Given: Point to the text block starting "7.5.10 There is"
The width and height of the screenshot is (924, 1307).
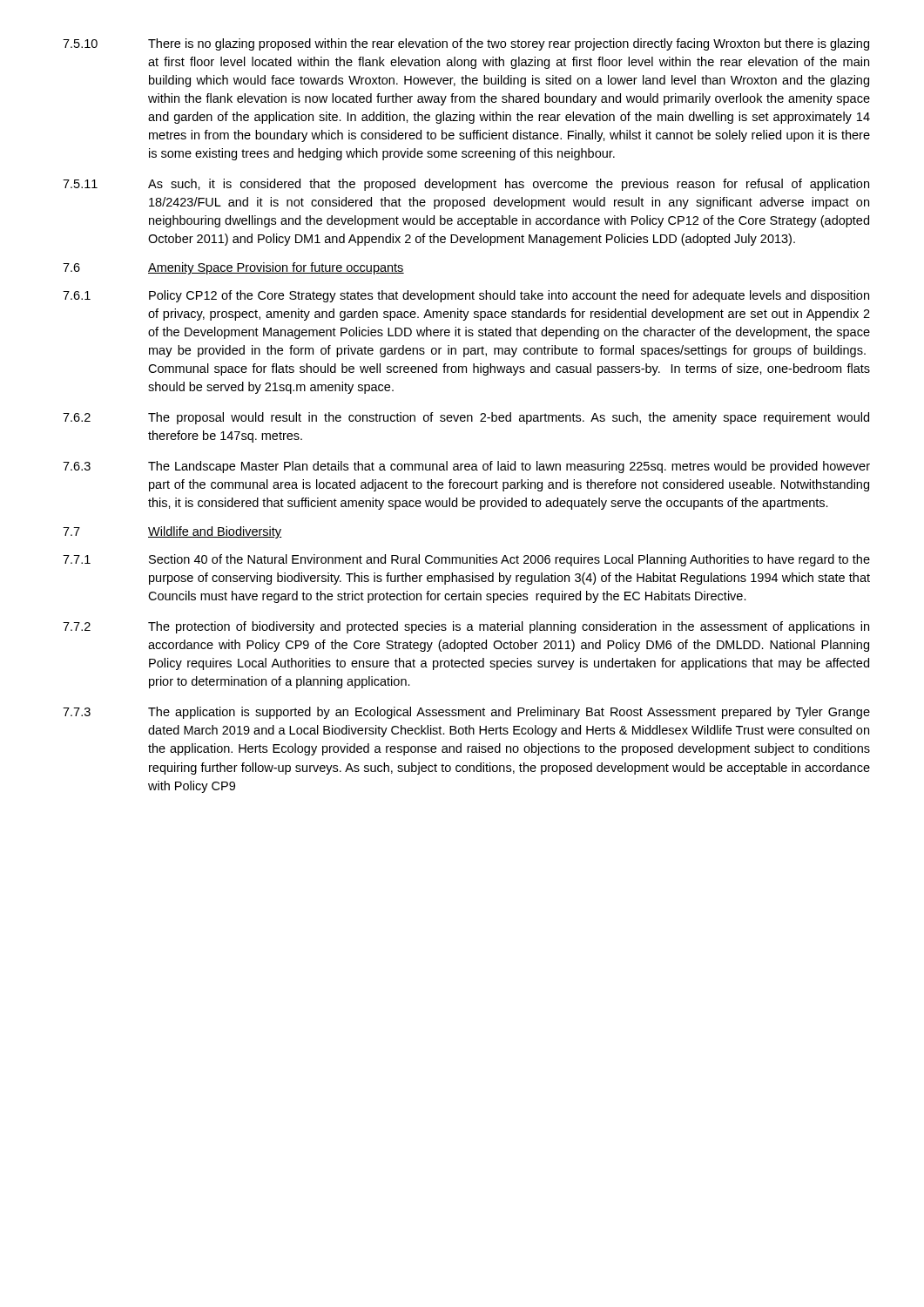Looking at the screenshot, I should pos(466,99).
